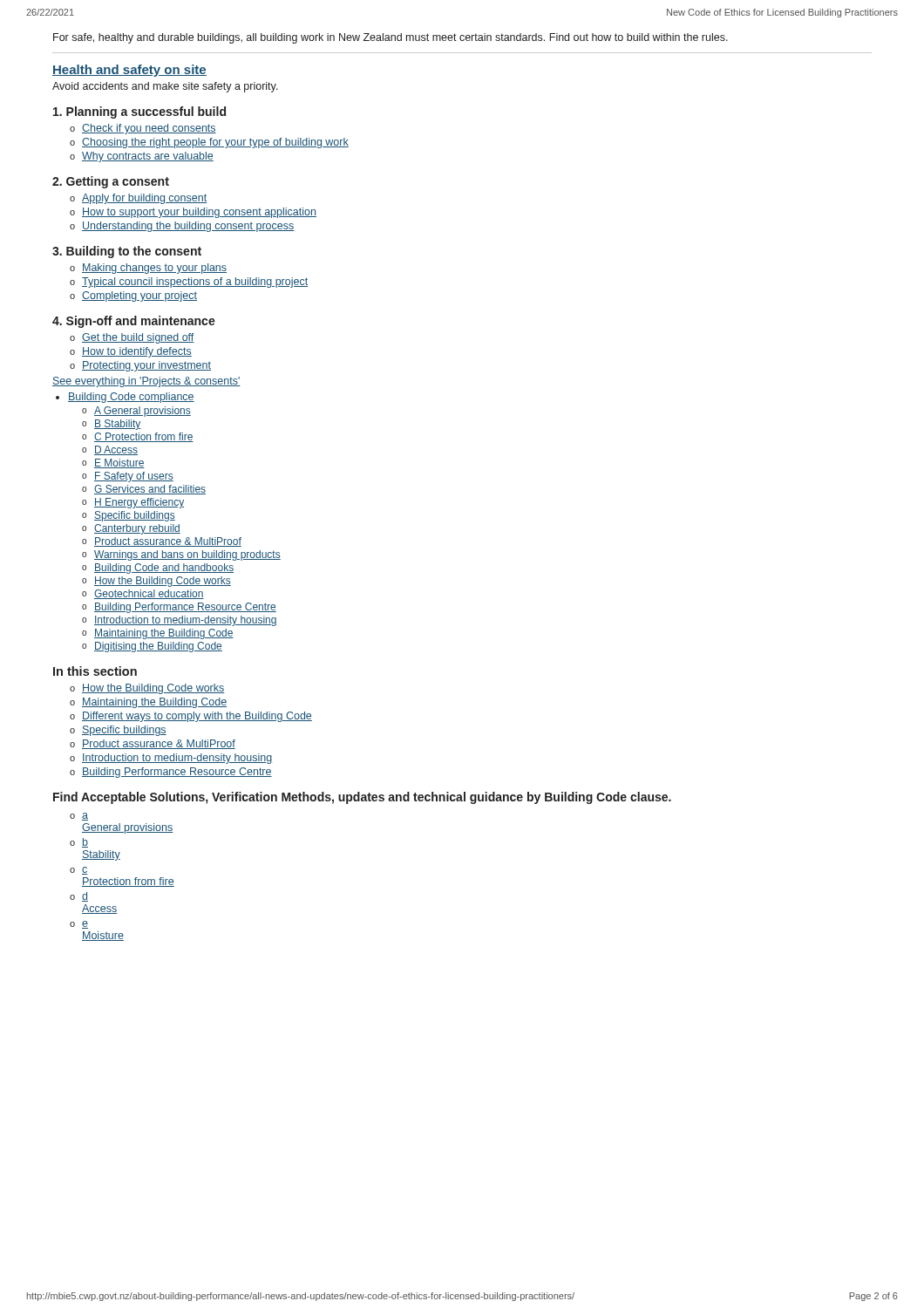Find "A General provisions" on this page
This screenshot has width=924, height=1308.
[142, 411]
